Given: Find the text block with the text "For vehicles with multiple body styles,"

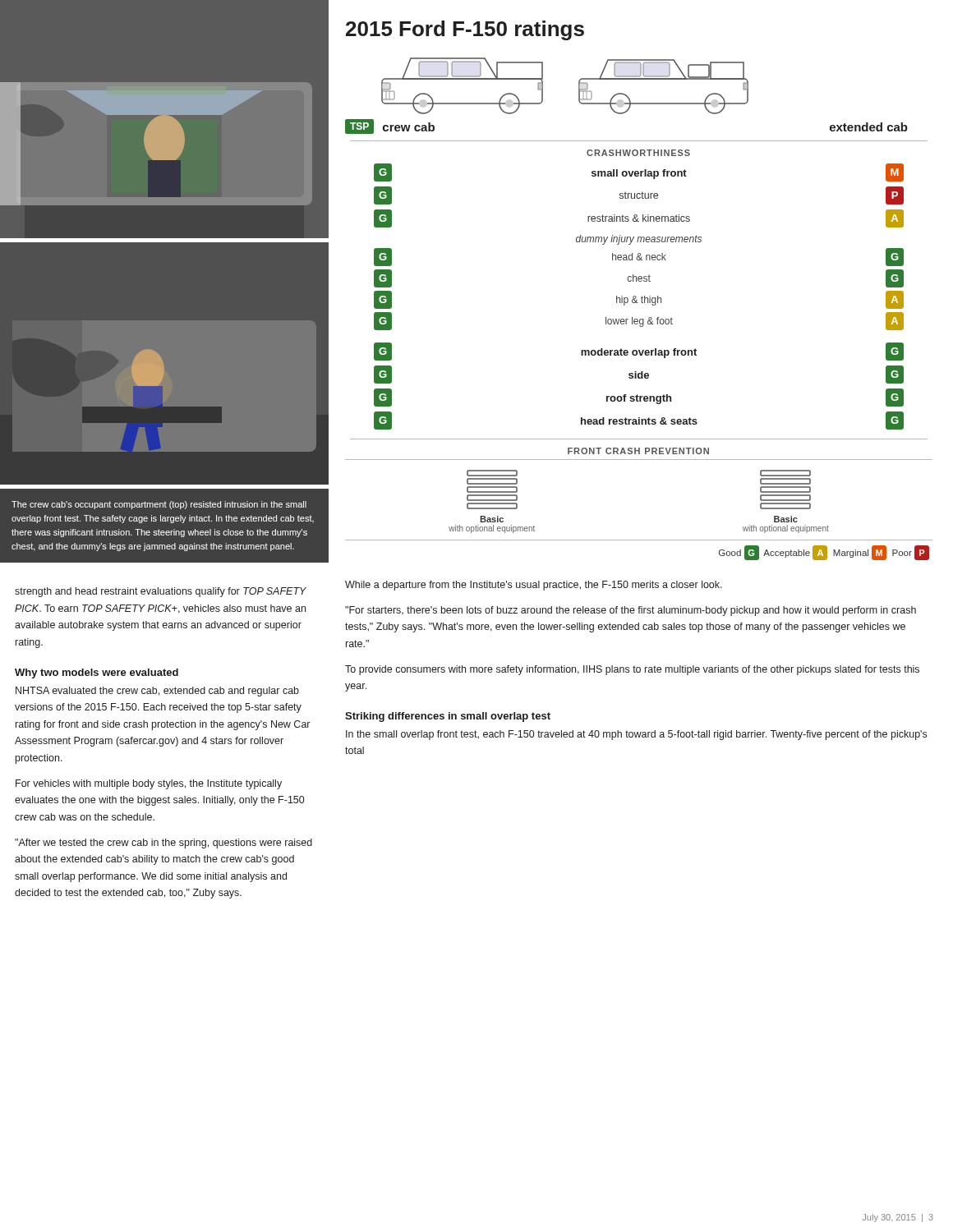Looking at the screenshot, I should coord(160,800).
